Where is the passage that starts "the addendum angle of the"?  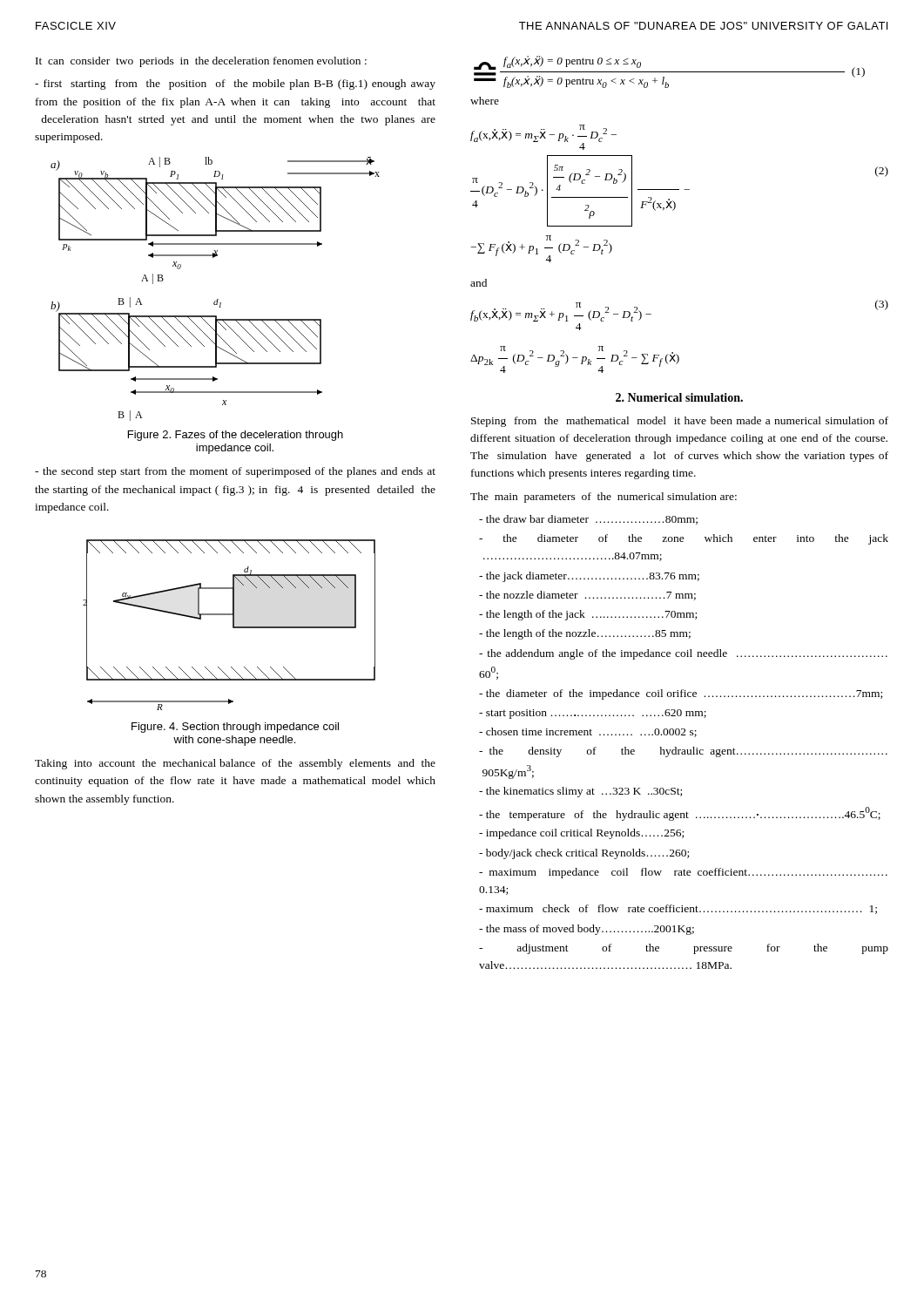684,663
